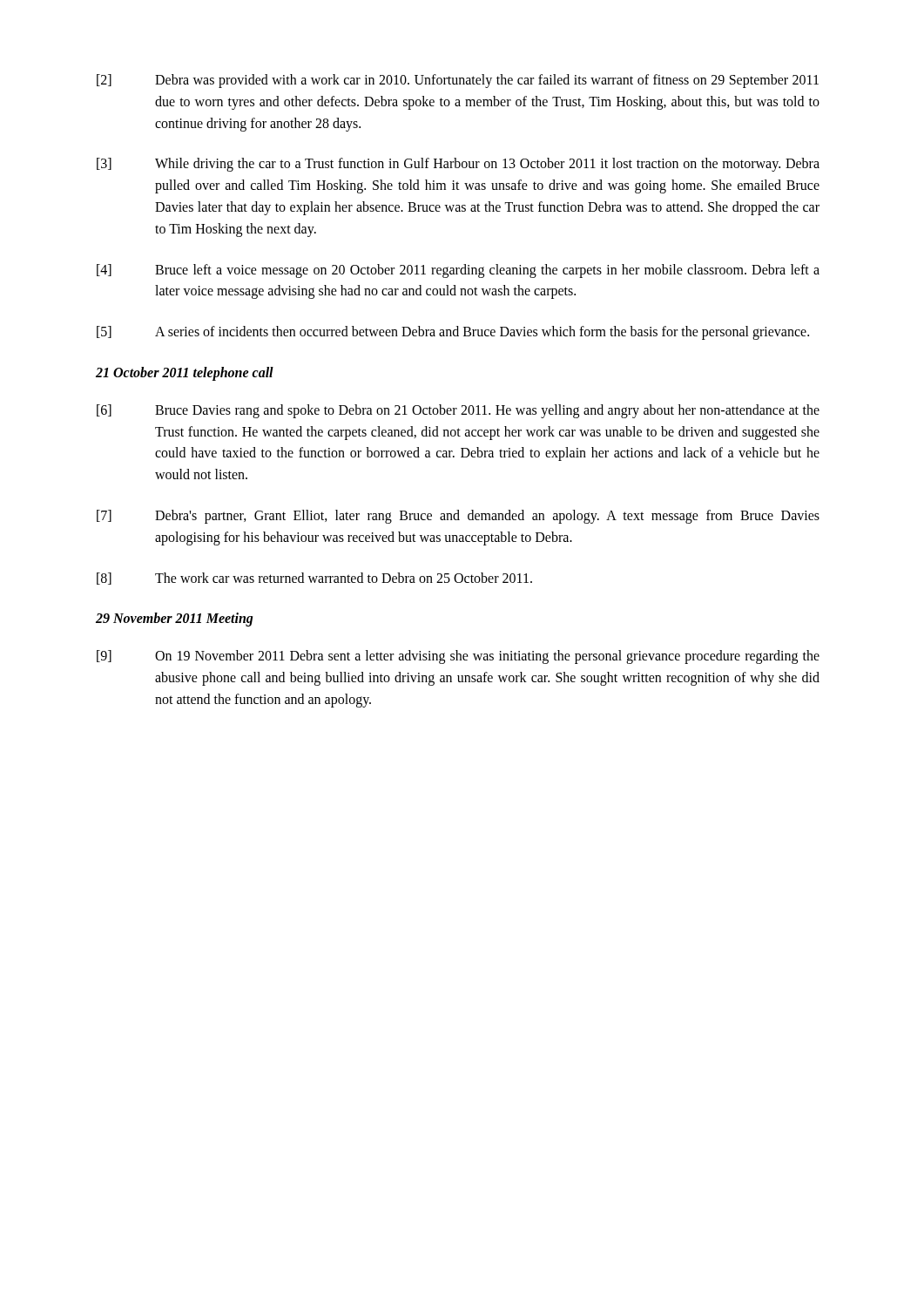Image resolution: width=924 pixels, height=1307 pixels.
Task: Select the text block containing "[5] A series"
Action: [x=458, y=332]
